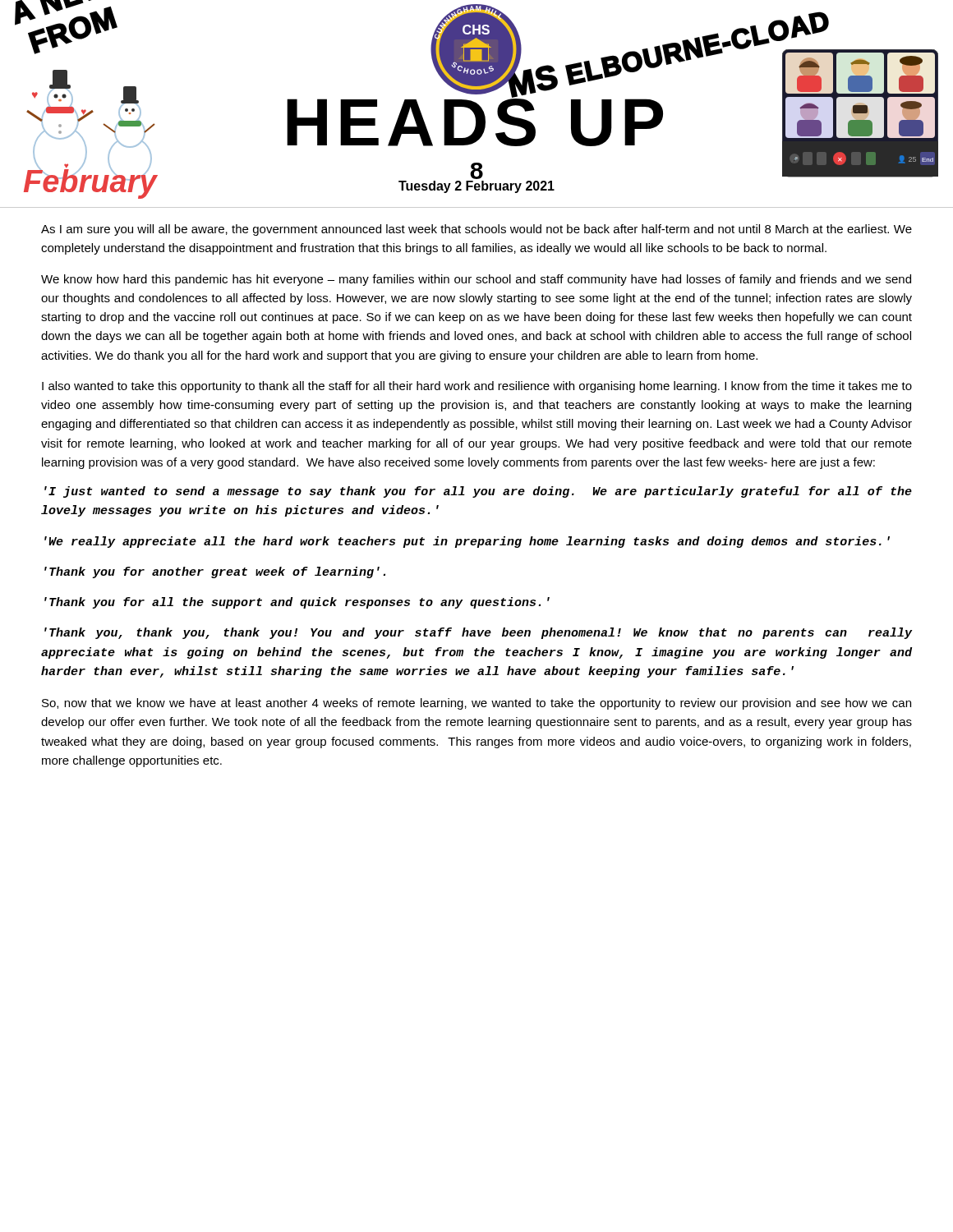Select the region starting "'Thank you for all the support"
The width and height of the screenshot is (953, 1232).
tap(476, 603)
